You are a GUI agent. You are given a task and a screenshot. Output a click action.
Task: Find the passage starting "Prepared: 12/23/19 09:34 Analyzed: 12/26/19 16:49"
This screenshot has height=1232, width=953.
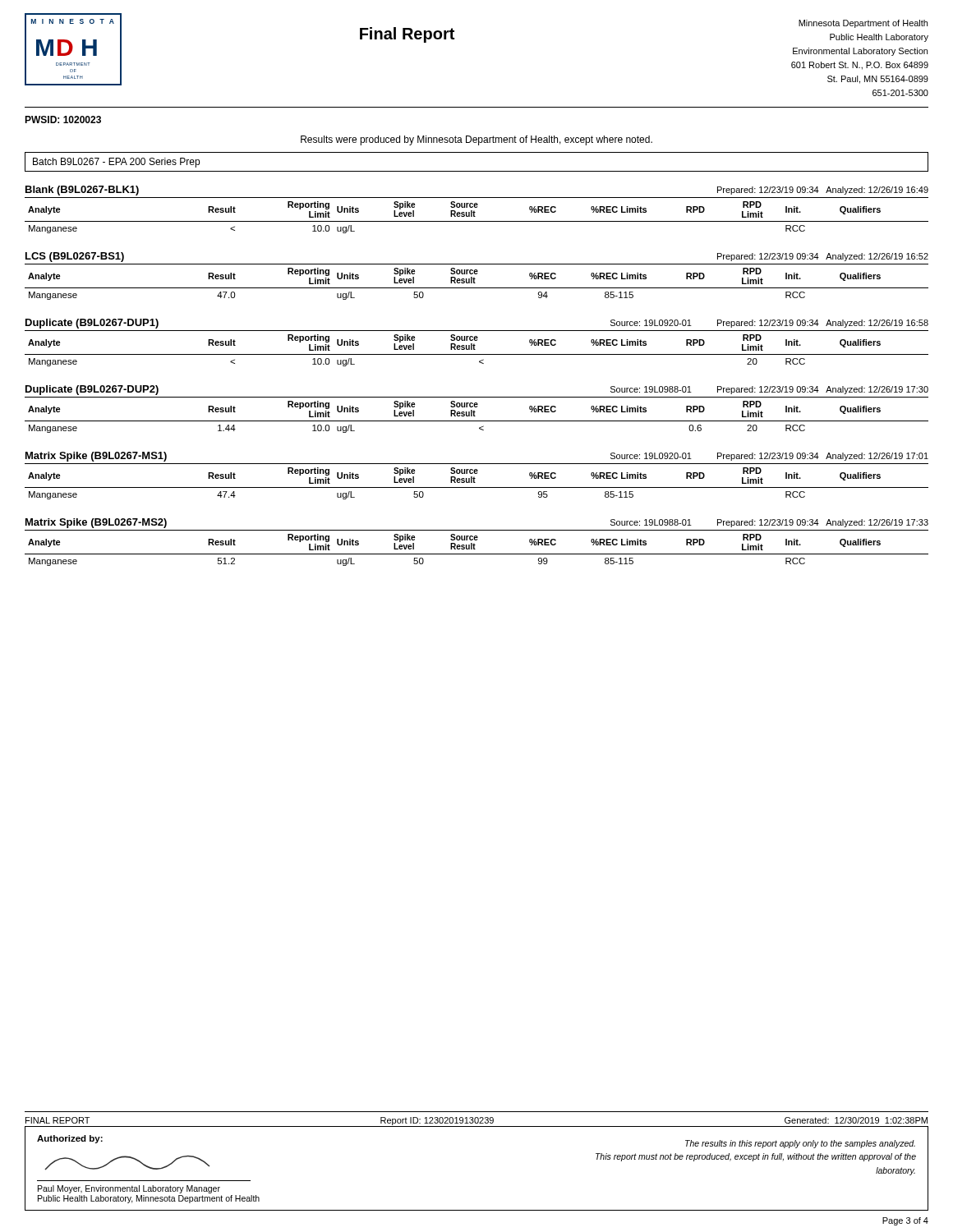click(x=822, y=190)
